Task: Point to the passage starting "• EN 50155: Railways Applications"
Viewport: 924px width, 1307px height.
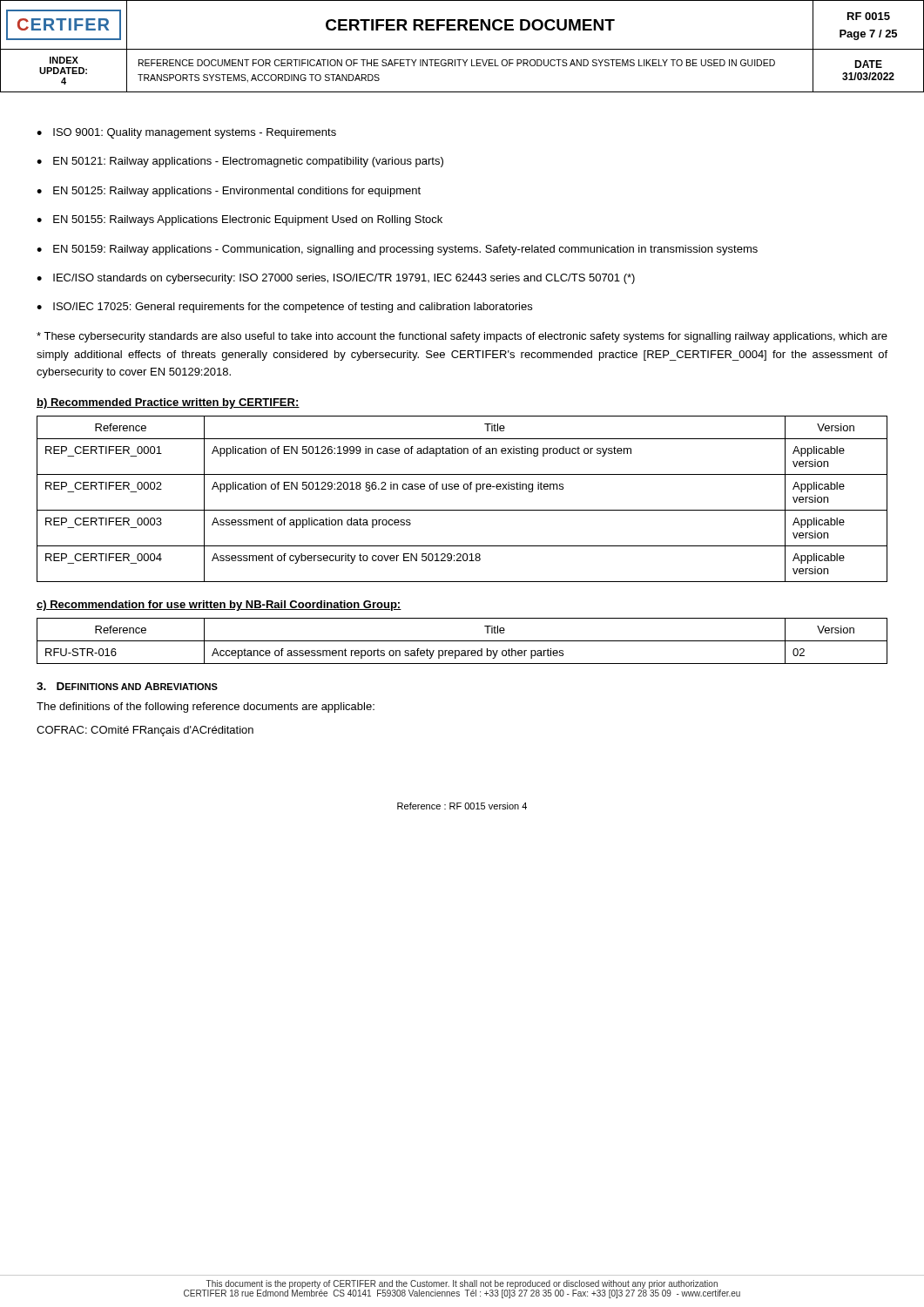Action: 240,221
